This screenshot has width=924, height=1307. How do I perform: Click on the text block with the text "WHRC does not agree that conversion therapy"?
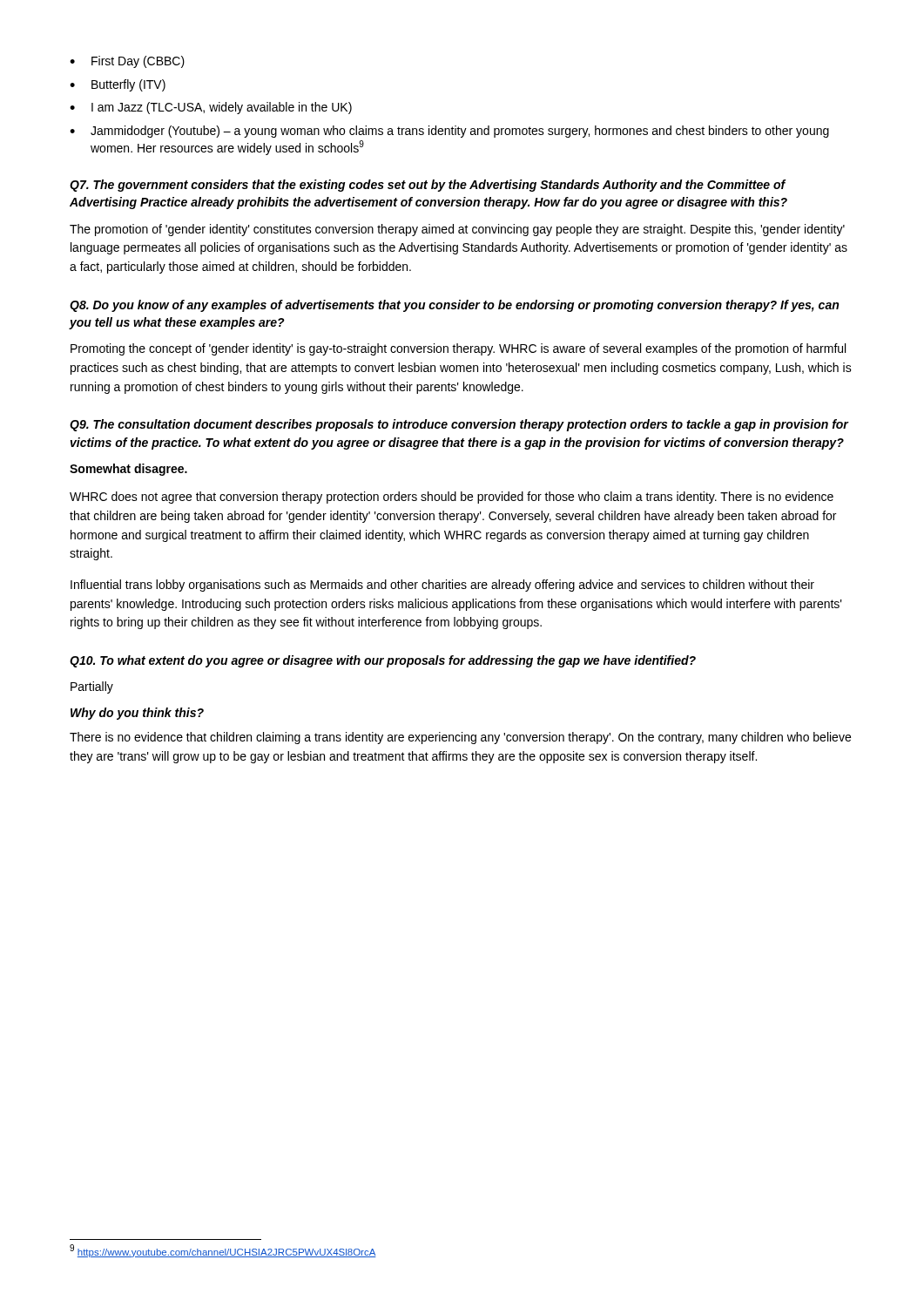click(x=453, y=525)
